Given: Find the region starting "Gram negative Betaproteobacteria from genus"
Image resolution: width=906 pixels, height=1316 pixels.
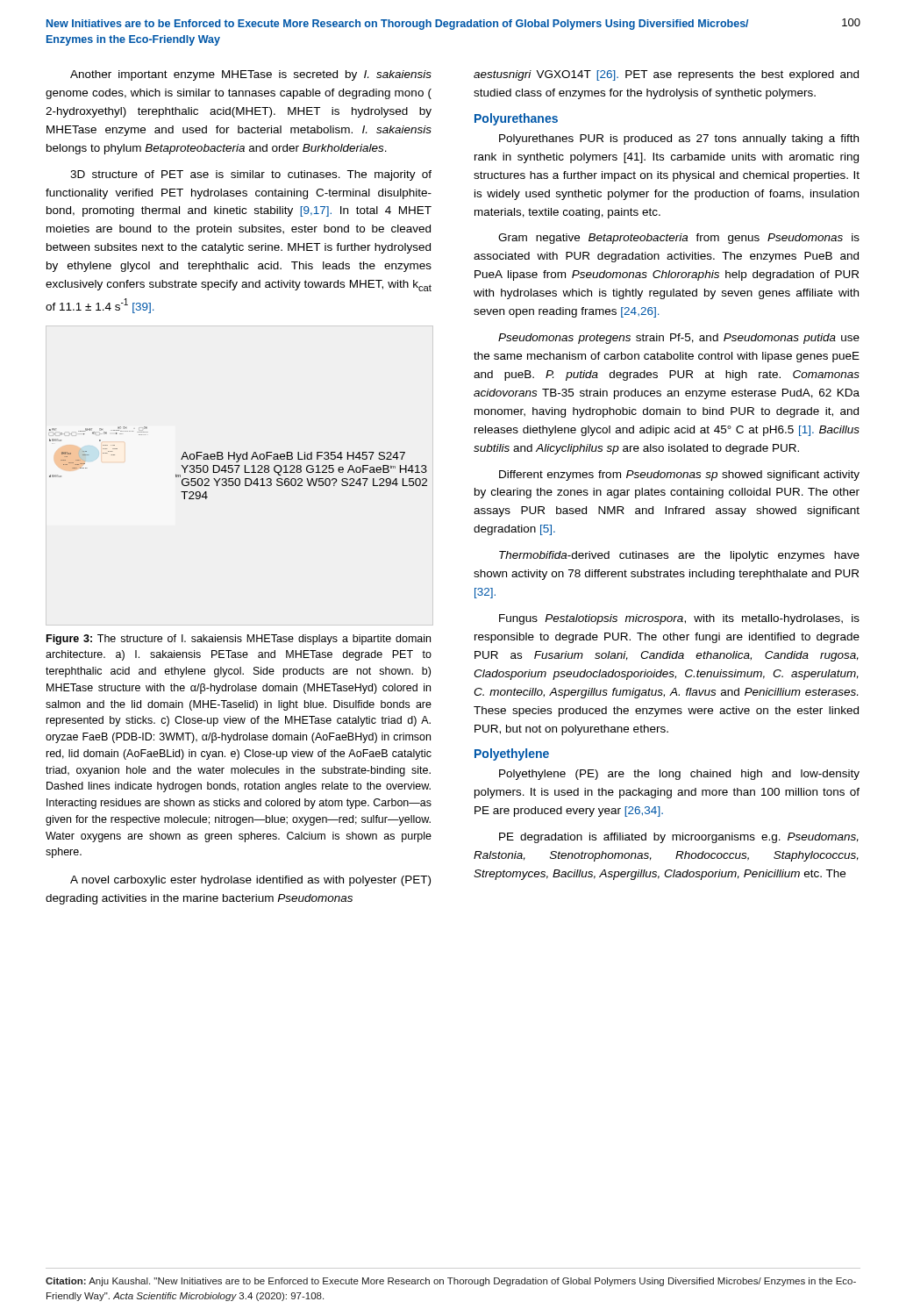Looking at the screenshot, I should [667, 275].
